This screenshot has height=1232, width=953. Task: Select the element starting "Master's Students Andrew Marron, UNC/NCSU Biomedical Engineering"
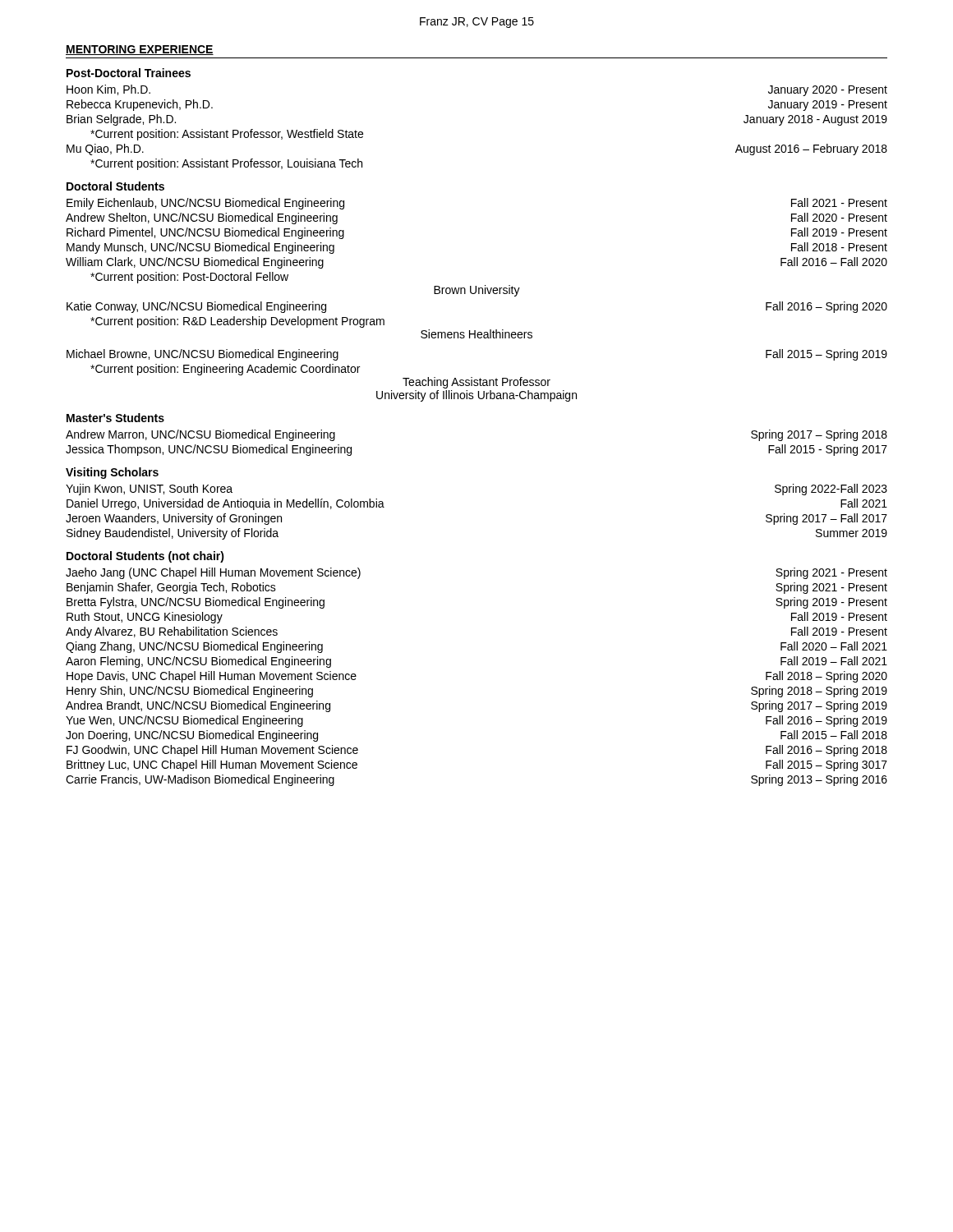point(115,418)
